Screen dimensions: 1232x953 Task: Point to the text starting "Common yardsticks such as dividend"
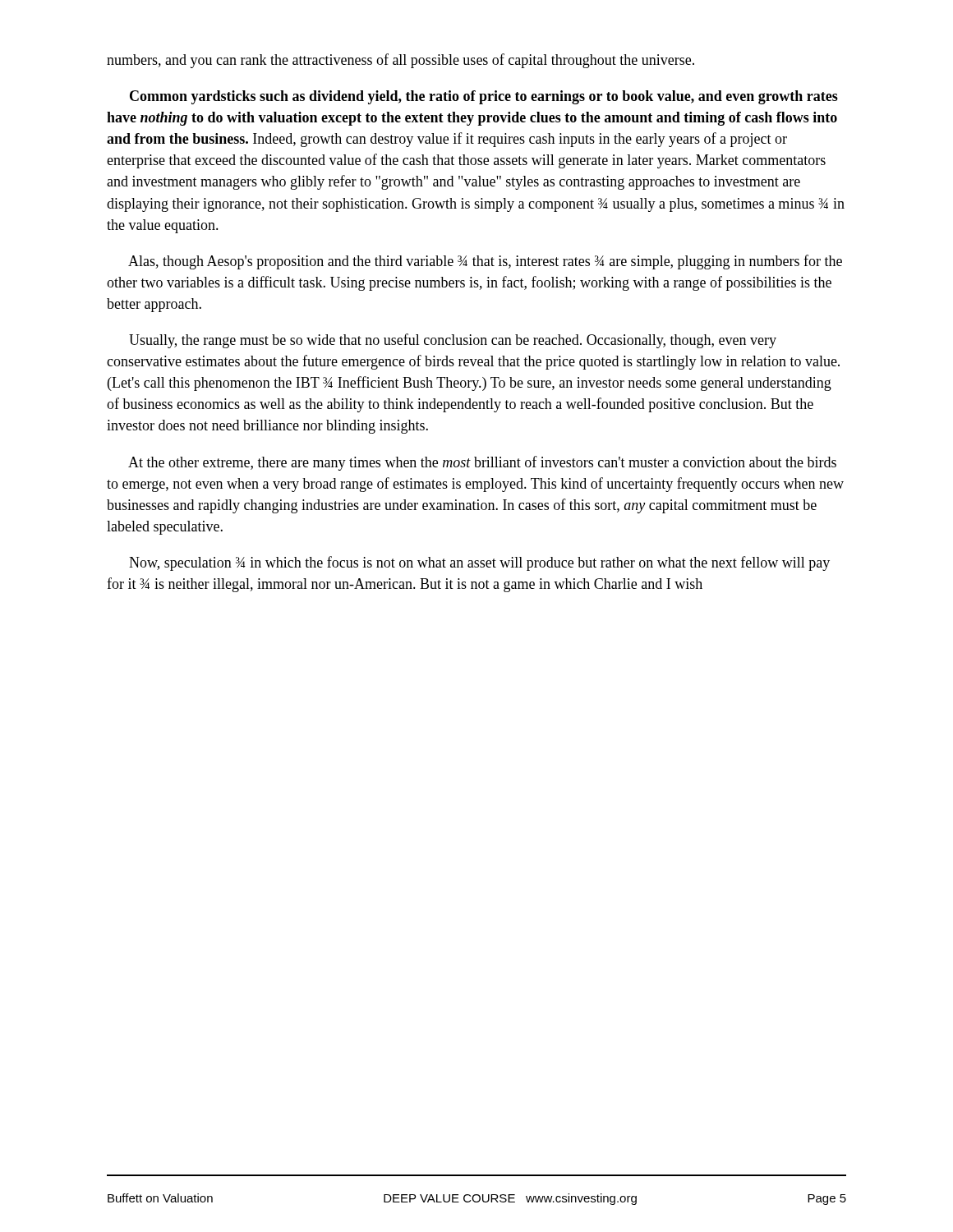pos(476,160)
